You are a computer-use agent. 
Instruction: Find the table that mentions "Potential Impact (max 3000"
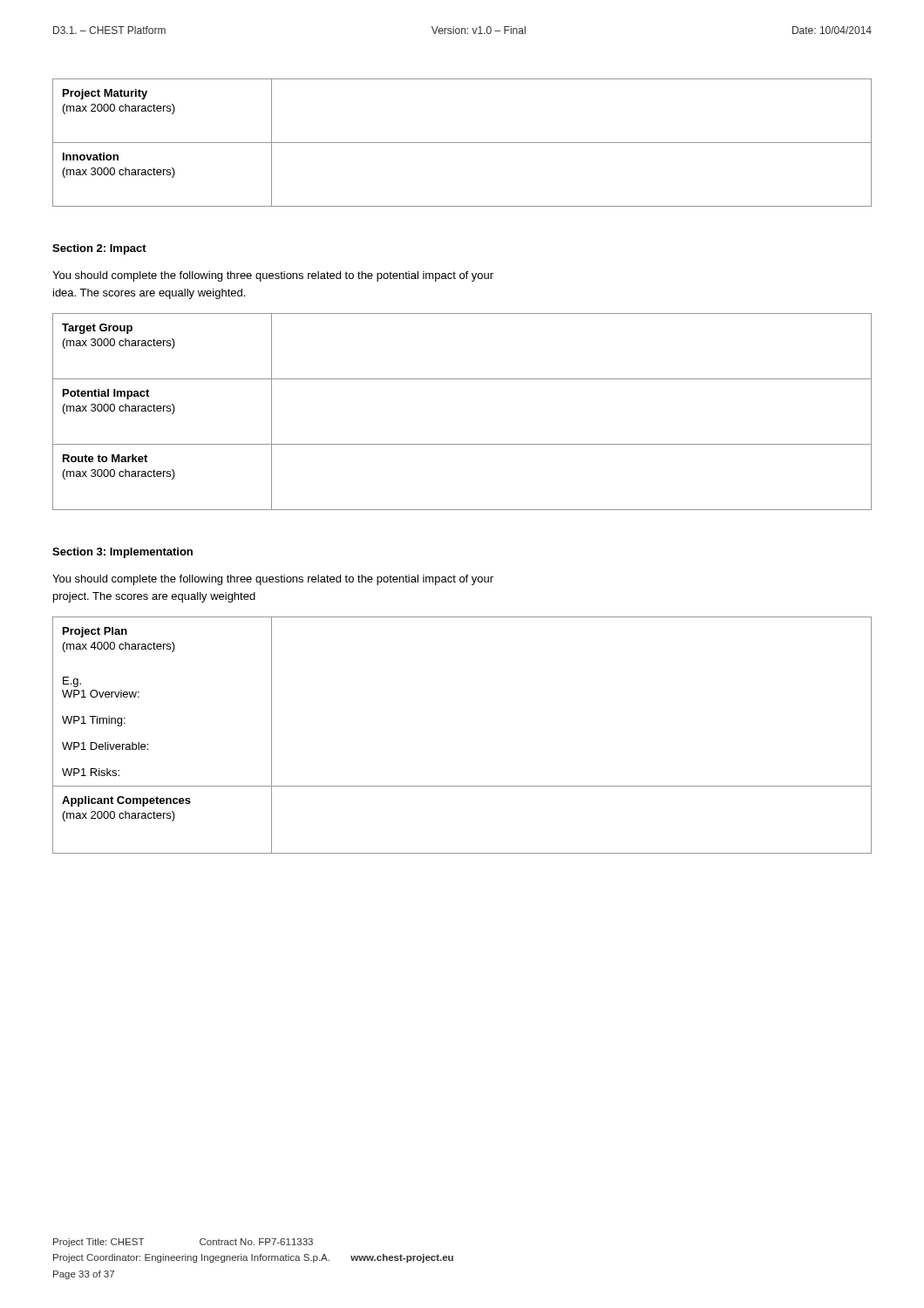click(x=462, y=412)
